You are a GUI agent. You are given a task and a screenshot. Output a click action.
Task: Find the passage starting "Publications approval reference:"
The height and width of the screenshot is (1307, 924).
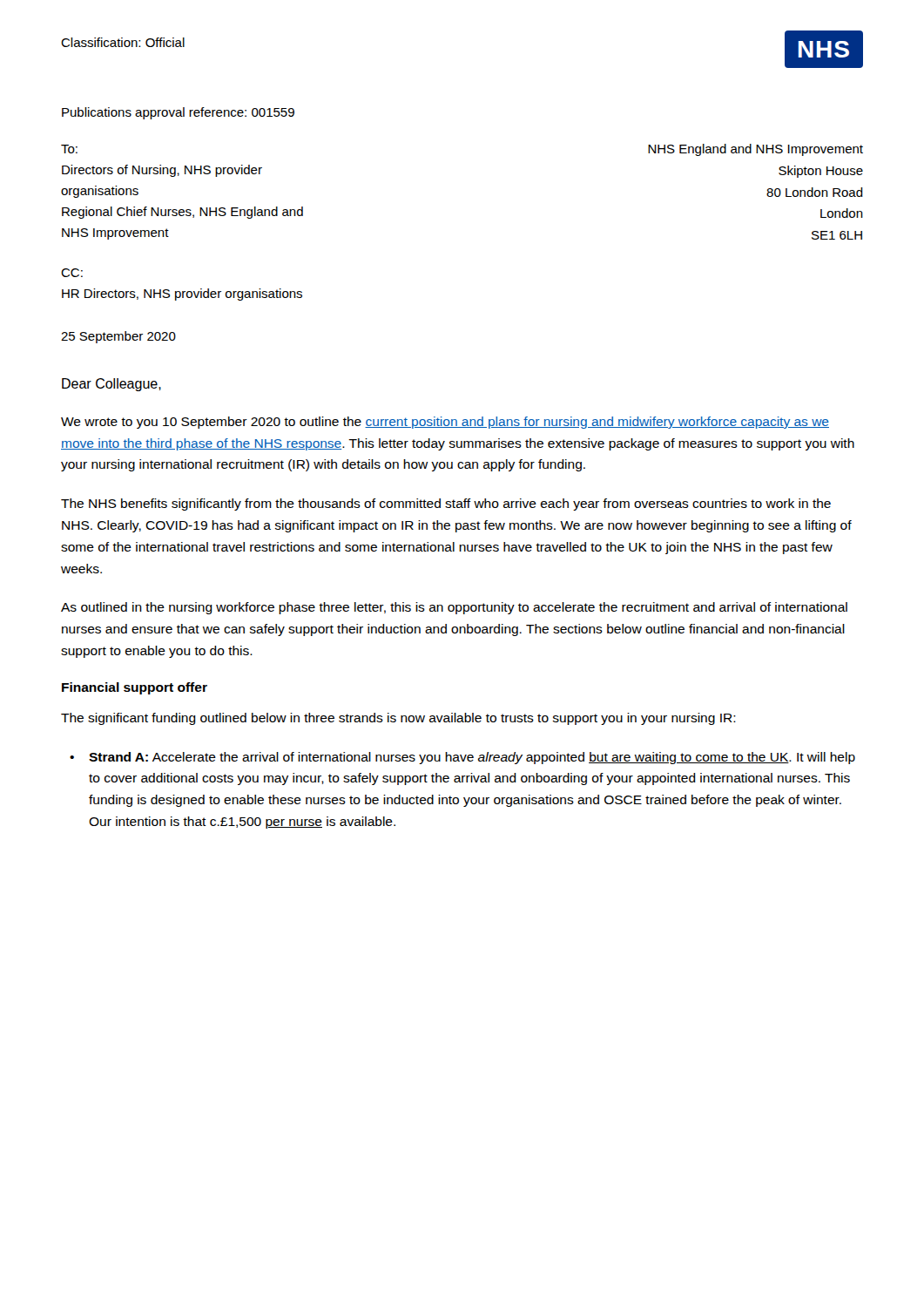pyautogui.click(x=178, y=112)
